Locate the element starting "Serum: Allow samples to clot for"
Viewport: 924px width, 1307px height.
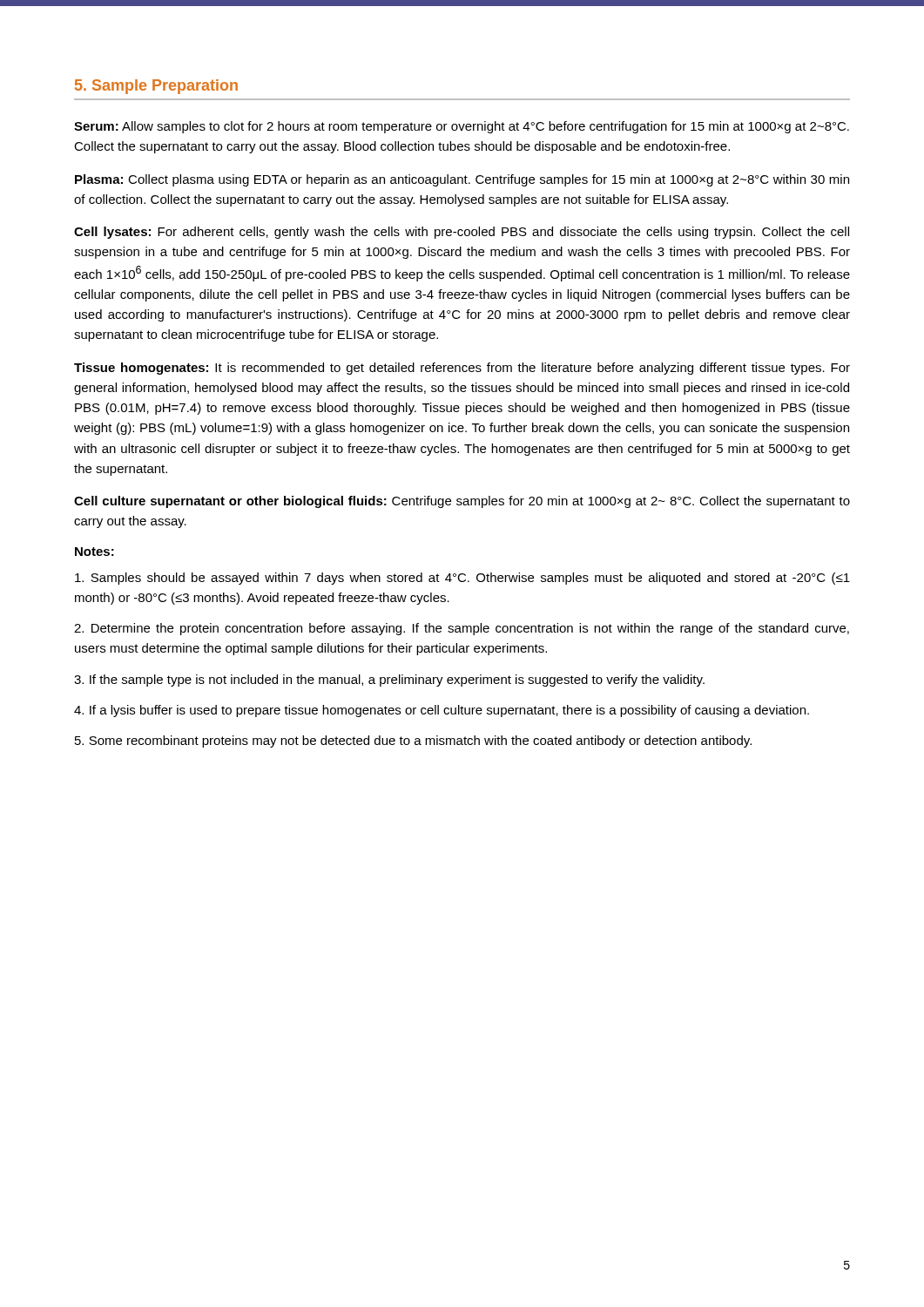point(462,136)
